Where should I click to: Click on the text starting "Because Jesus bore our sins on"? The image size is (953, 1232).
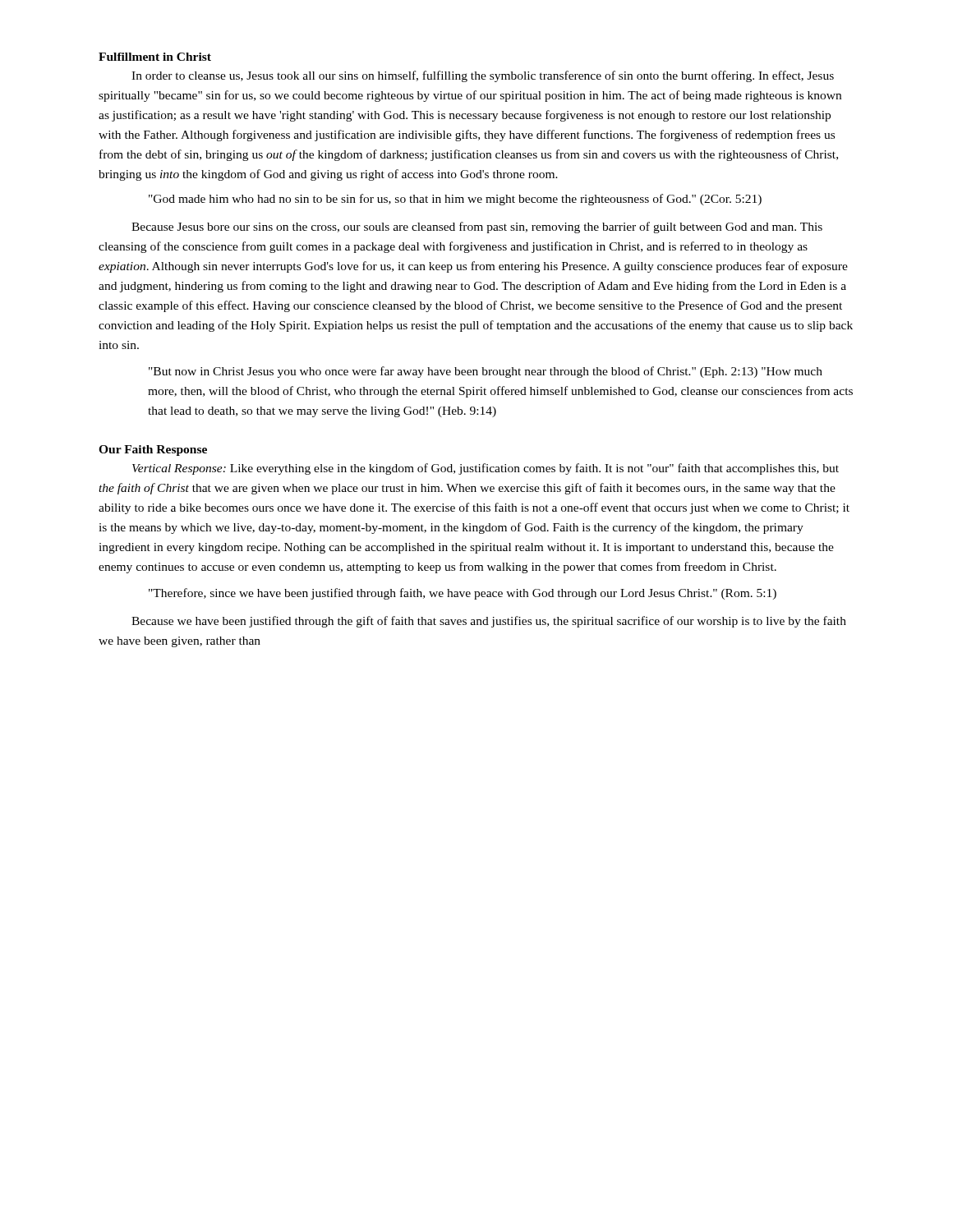click(x=476, y=286)
